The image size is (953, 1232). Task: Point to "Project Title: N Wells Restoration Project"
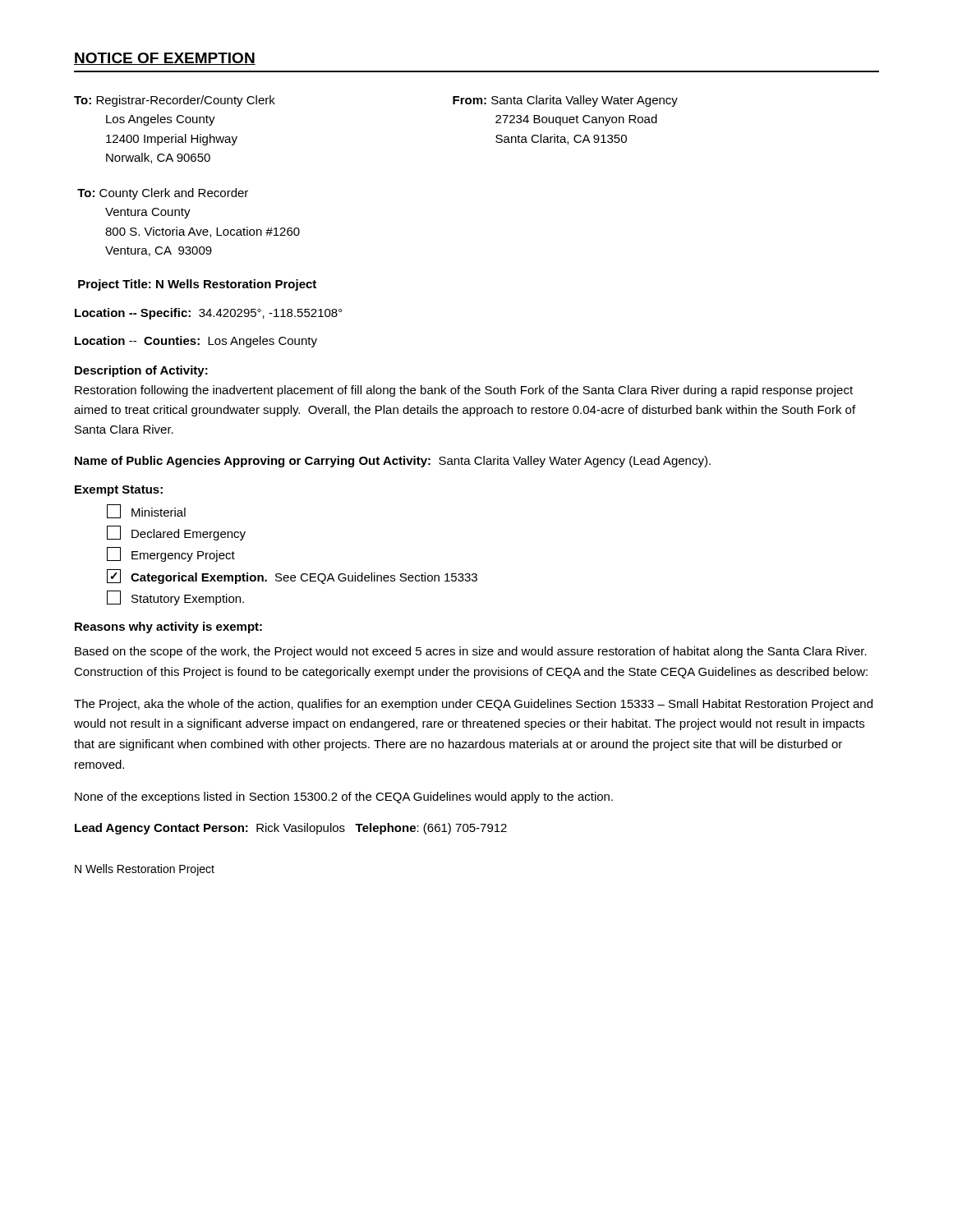[195, 284]
